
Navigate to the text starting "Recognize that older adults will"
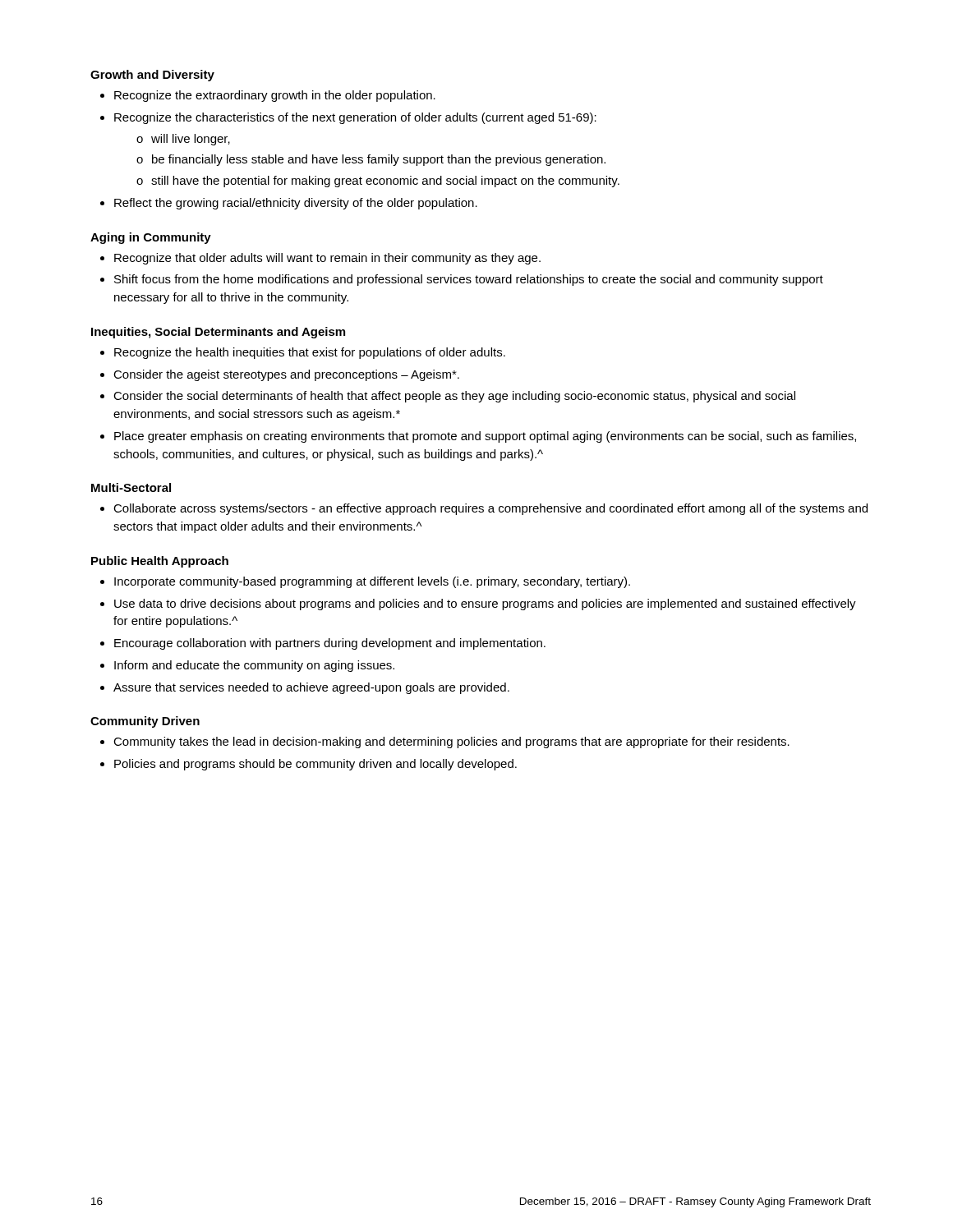click(481, 277)
